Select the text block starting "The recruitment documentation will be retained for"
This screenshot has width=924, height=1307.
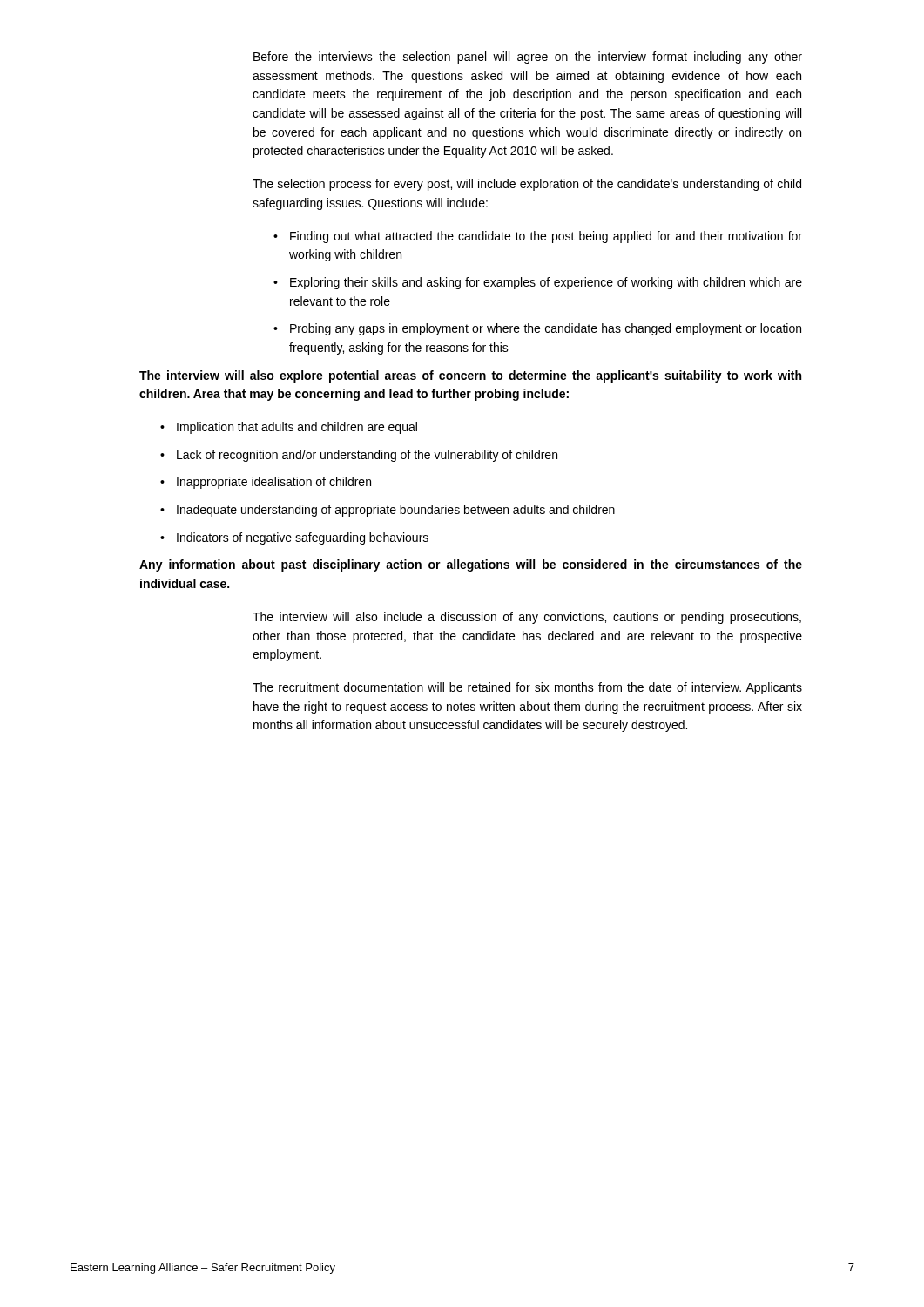[x=527, y=706]
